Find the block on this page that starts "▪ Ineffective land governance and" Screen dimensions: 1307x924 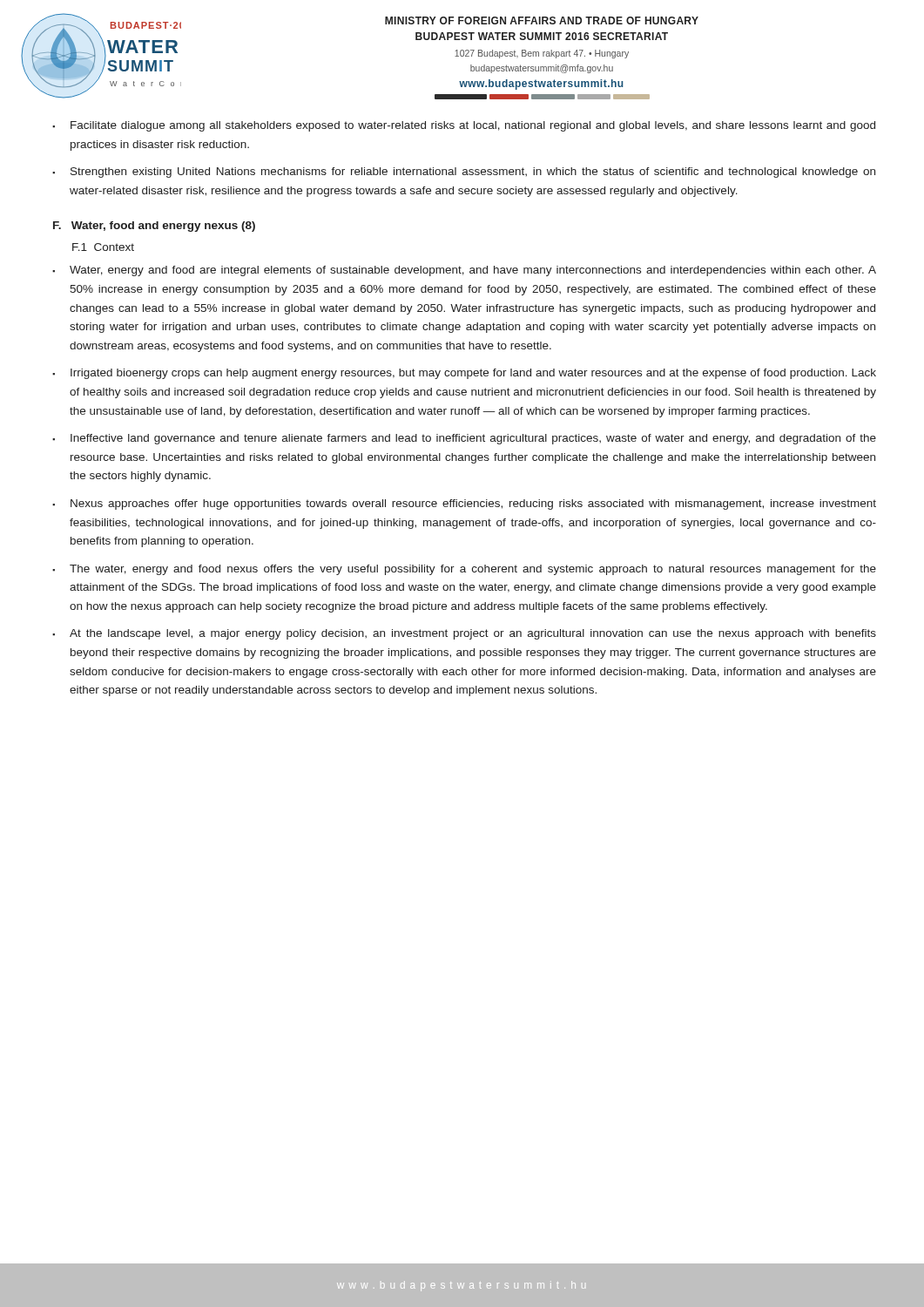(x=464, y=457)
